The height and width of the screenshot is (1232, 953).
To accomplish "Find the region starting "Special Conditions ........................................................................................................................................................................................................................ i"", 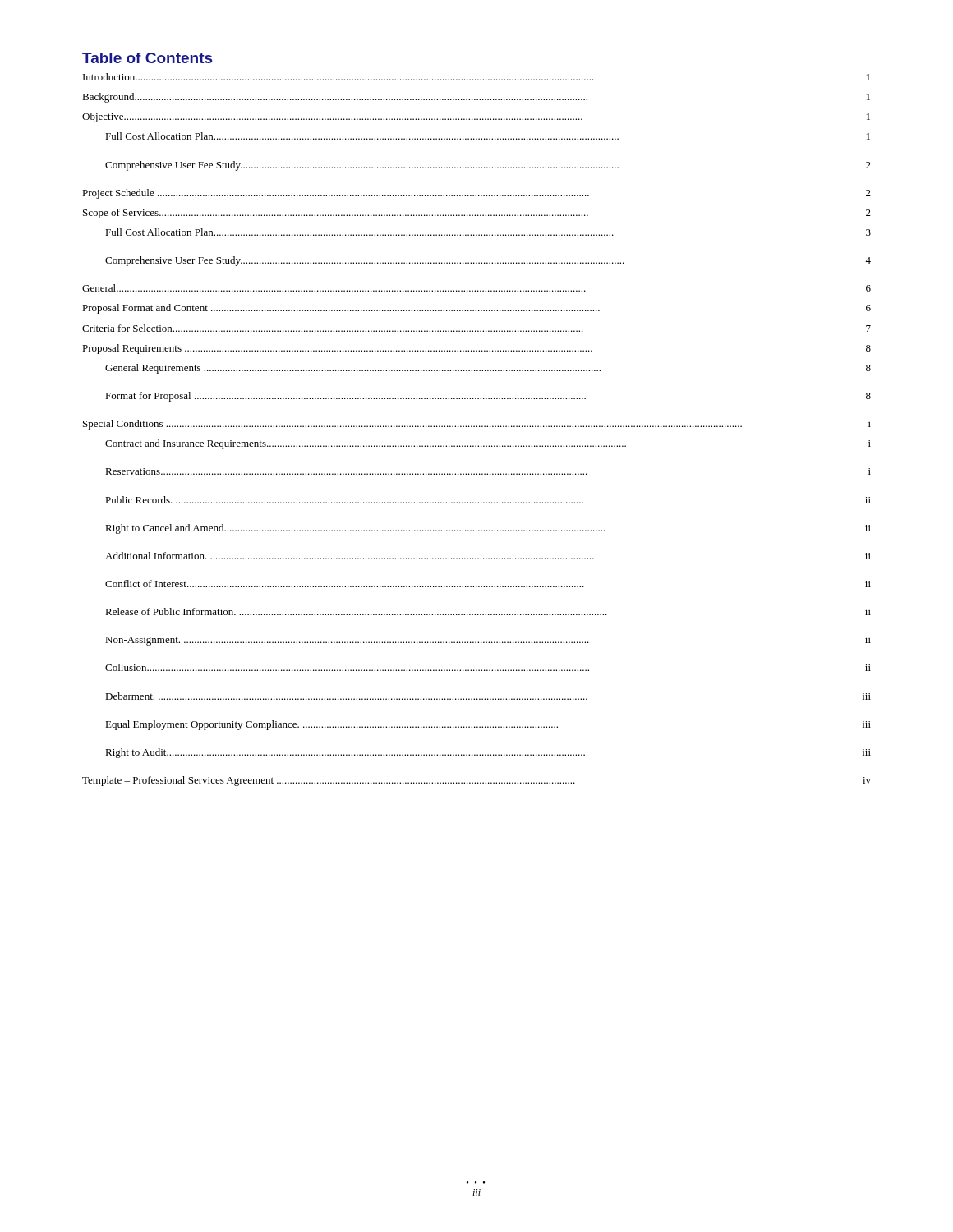I will (x=476, y=424).
